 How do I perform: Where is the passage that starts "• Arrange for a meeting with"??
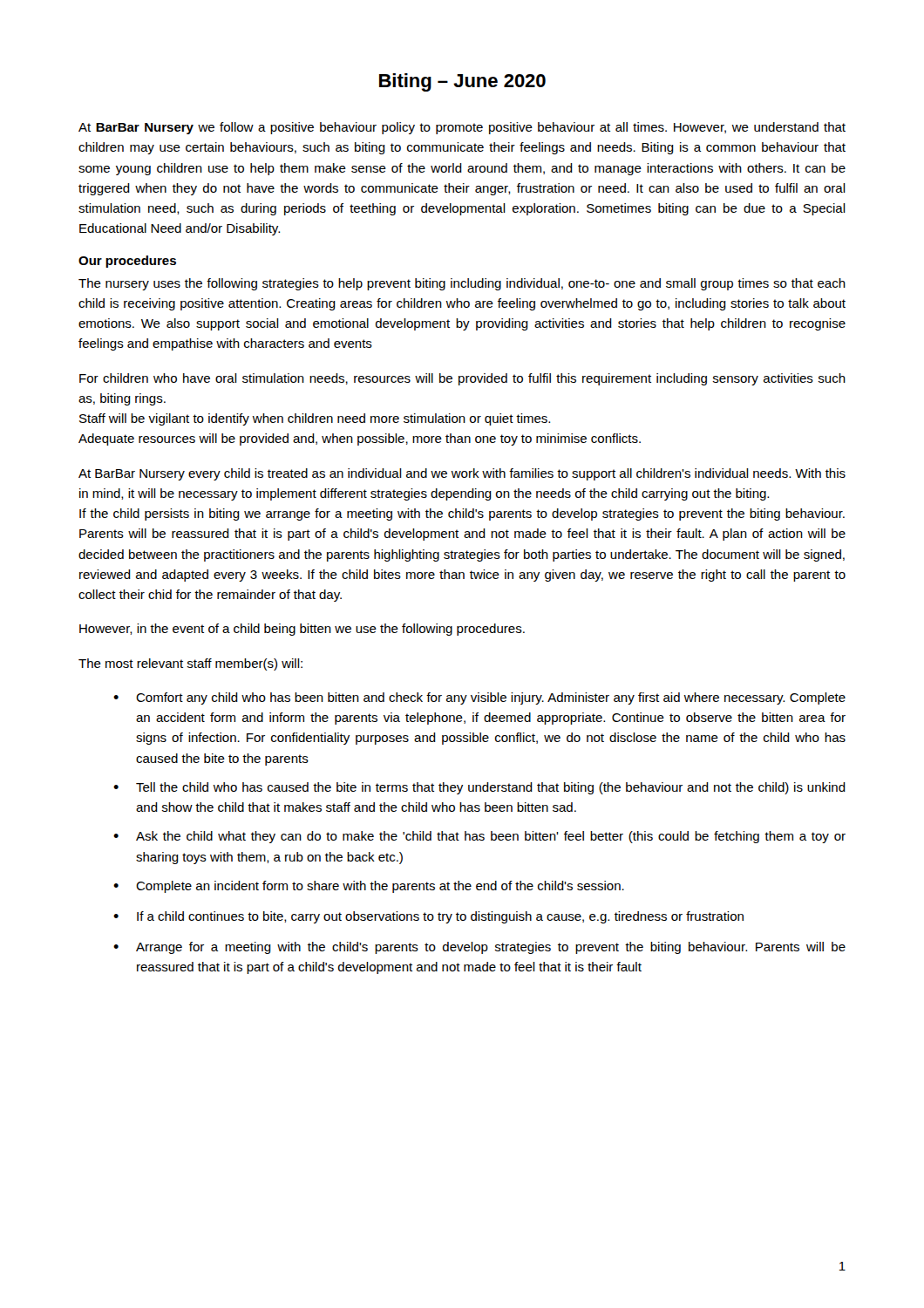(479, 957)
